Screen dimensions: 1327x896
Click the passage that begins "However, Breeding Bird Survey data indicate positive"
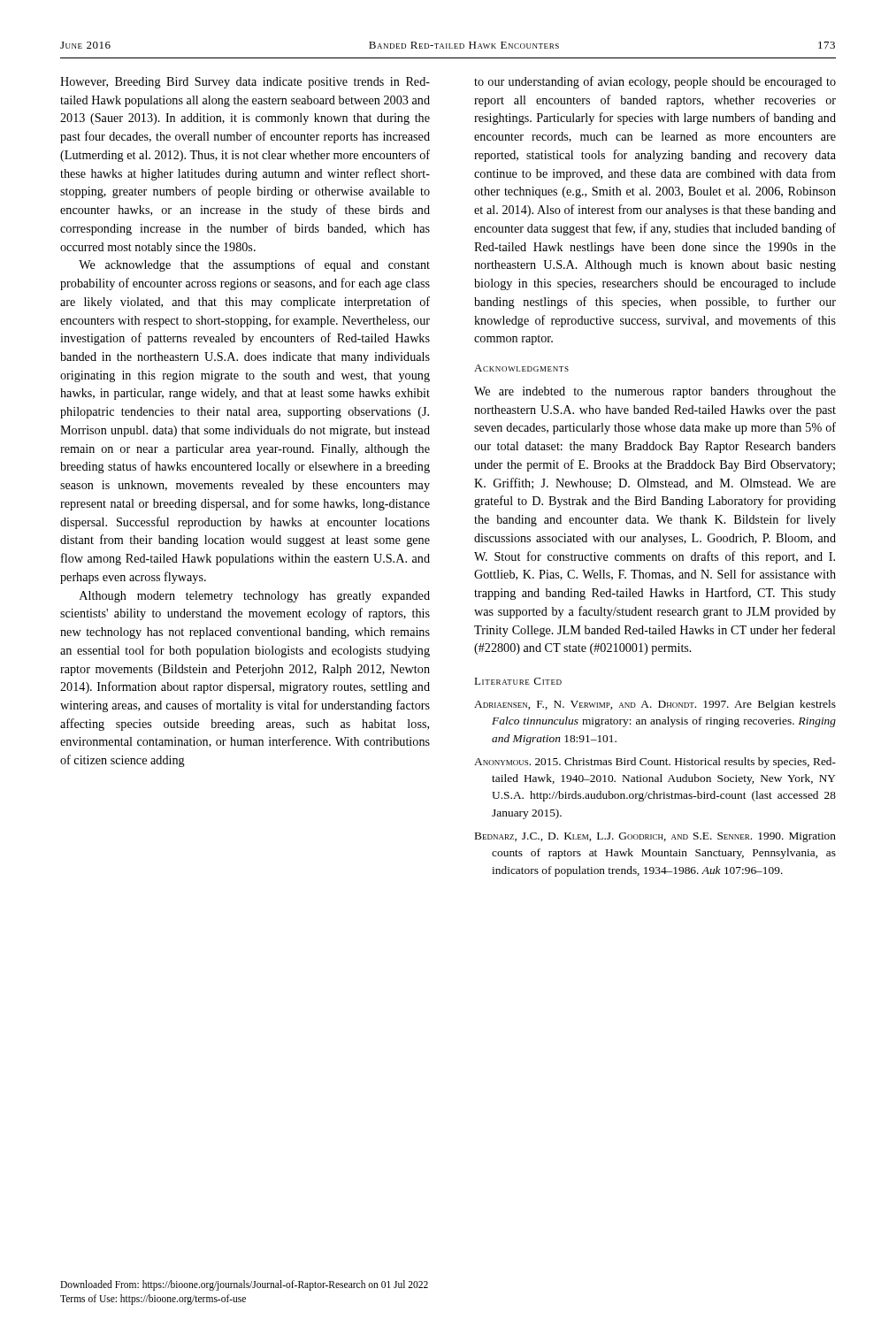(245, 421)
